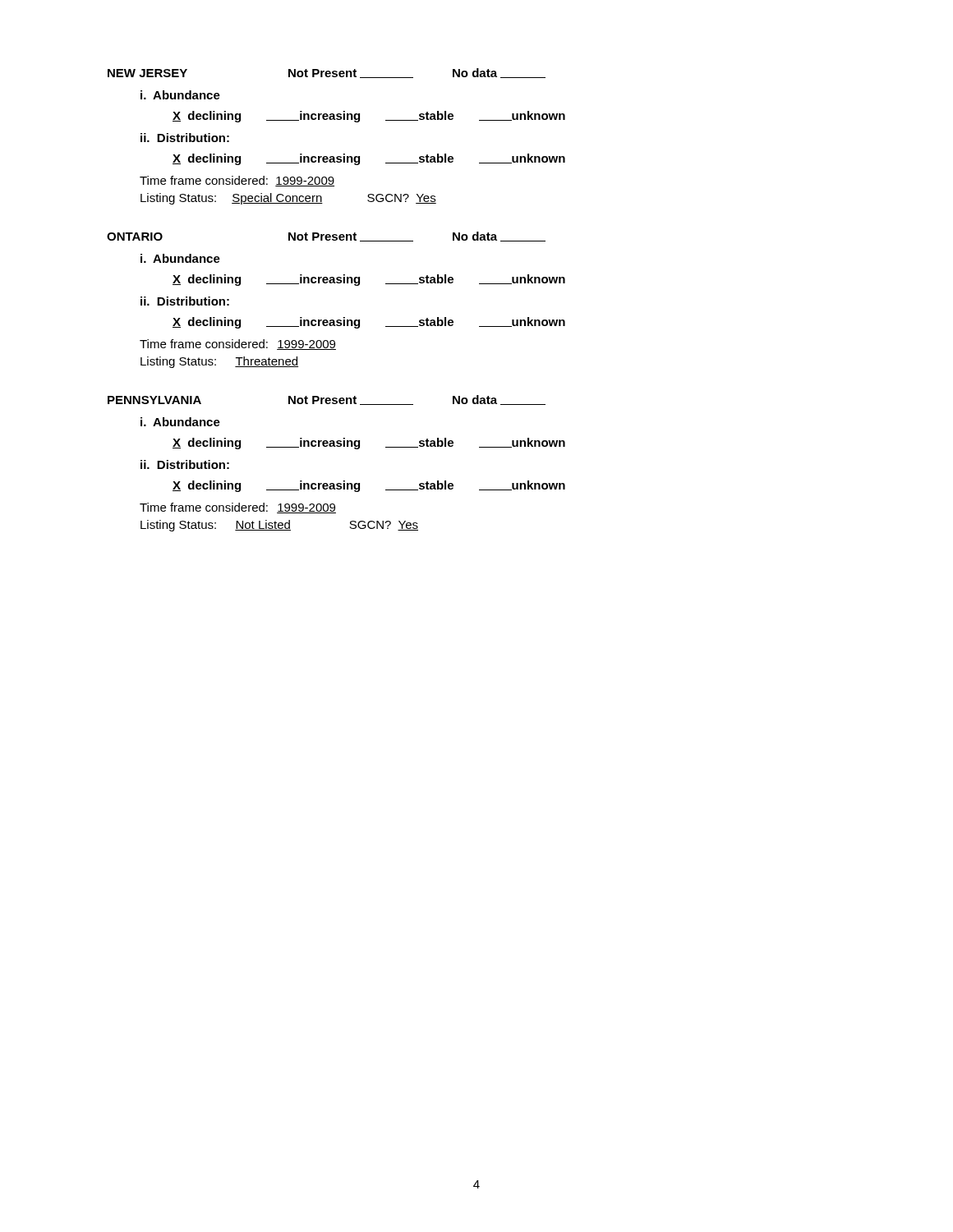Screen dimensions: 1232x953
Task: Point to the text block starting "Listing Status:Special Concern SGCN?"
Action: pyautogui.click(x=288, y=198)
